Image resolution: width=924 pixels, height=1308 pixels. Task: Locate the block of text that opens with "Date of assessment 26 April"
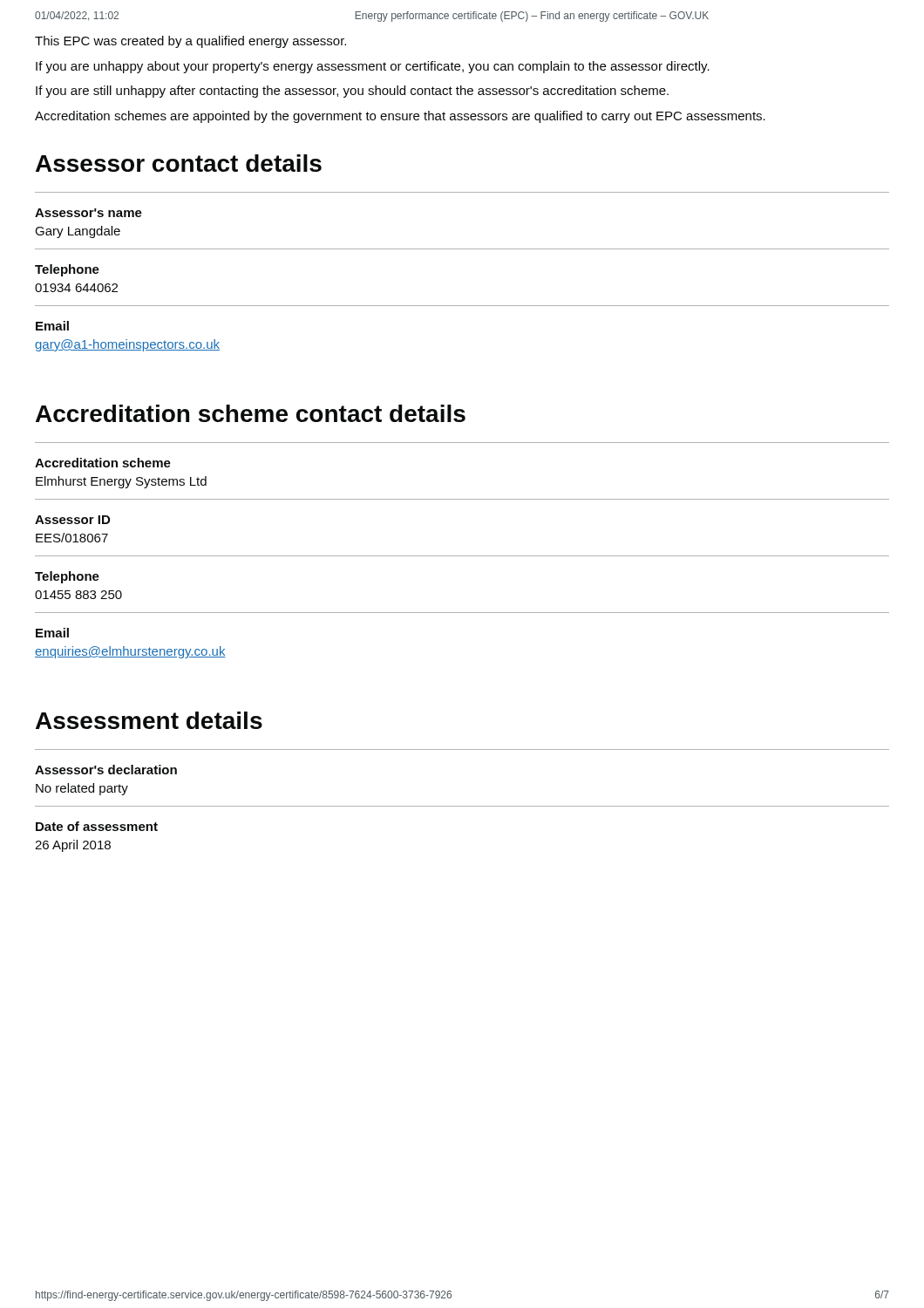point(97,826)
